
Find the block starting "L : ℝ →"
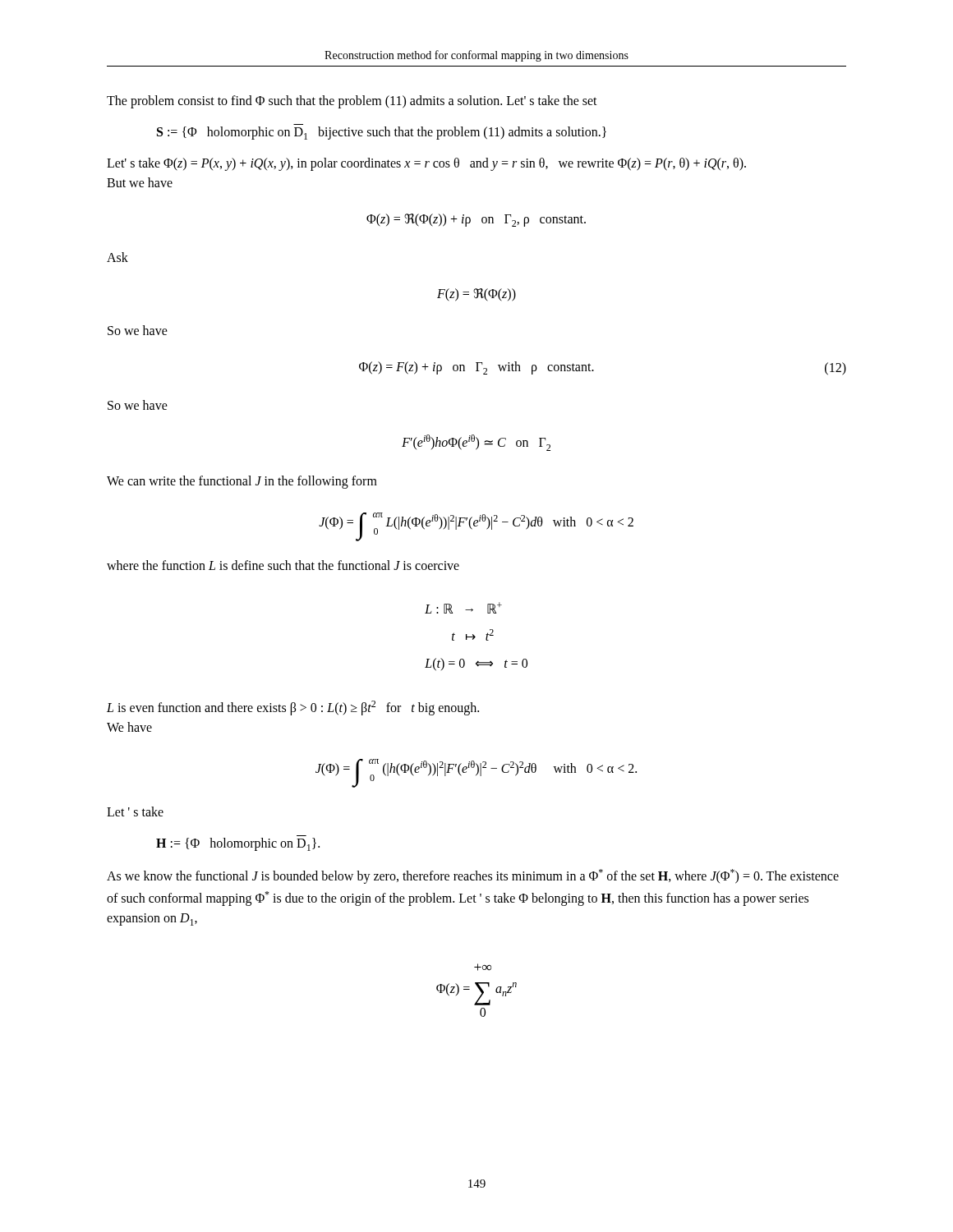tap(476, 636)
